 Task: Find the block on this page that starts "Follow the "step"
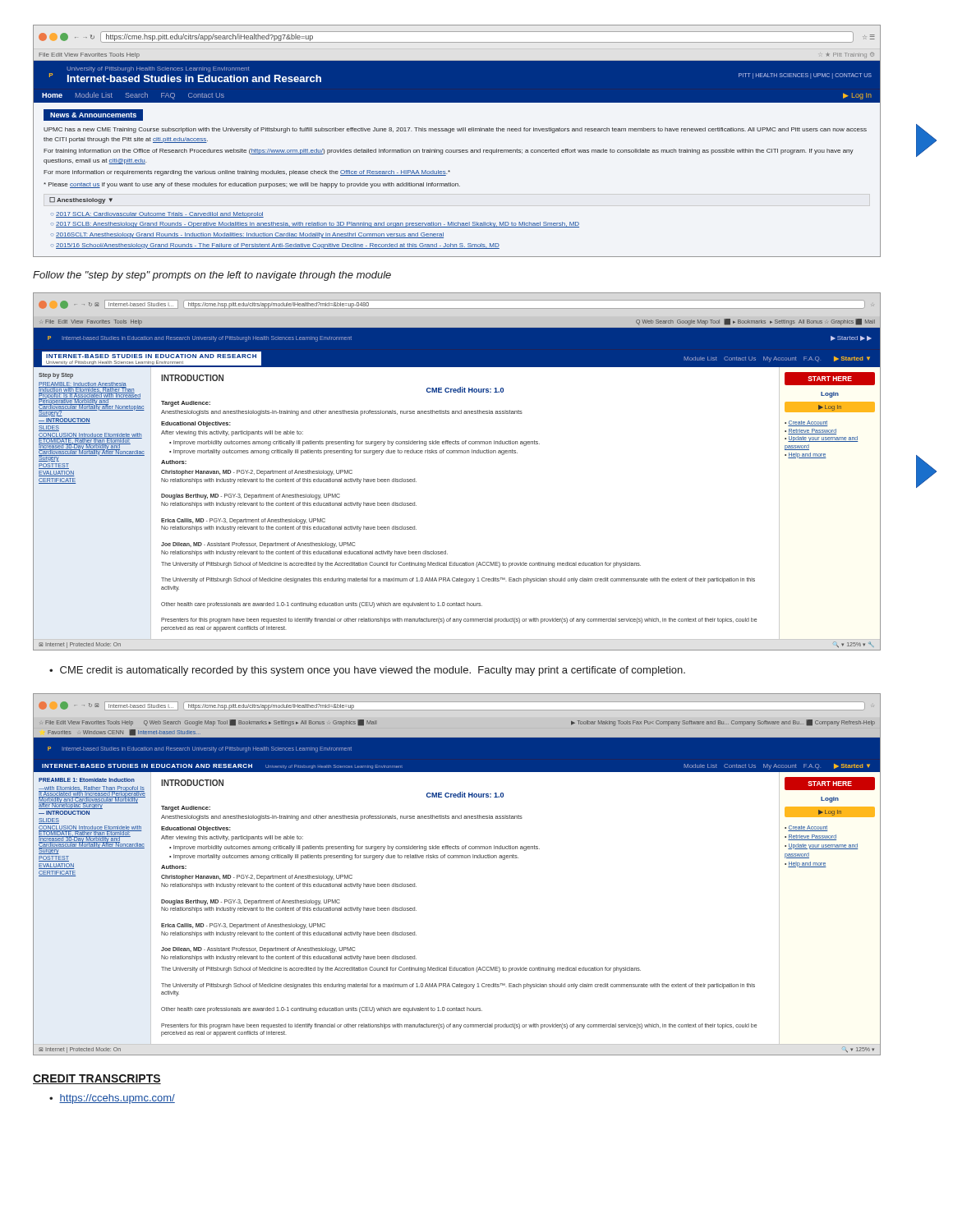[212, 274]
